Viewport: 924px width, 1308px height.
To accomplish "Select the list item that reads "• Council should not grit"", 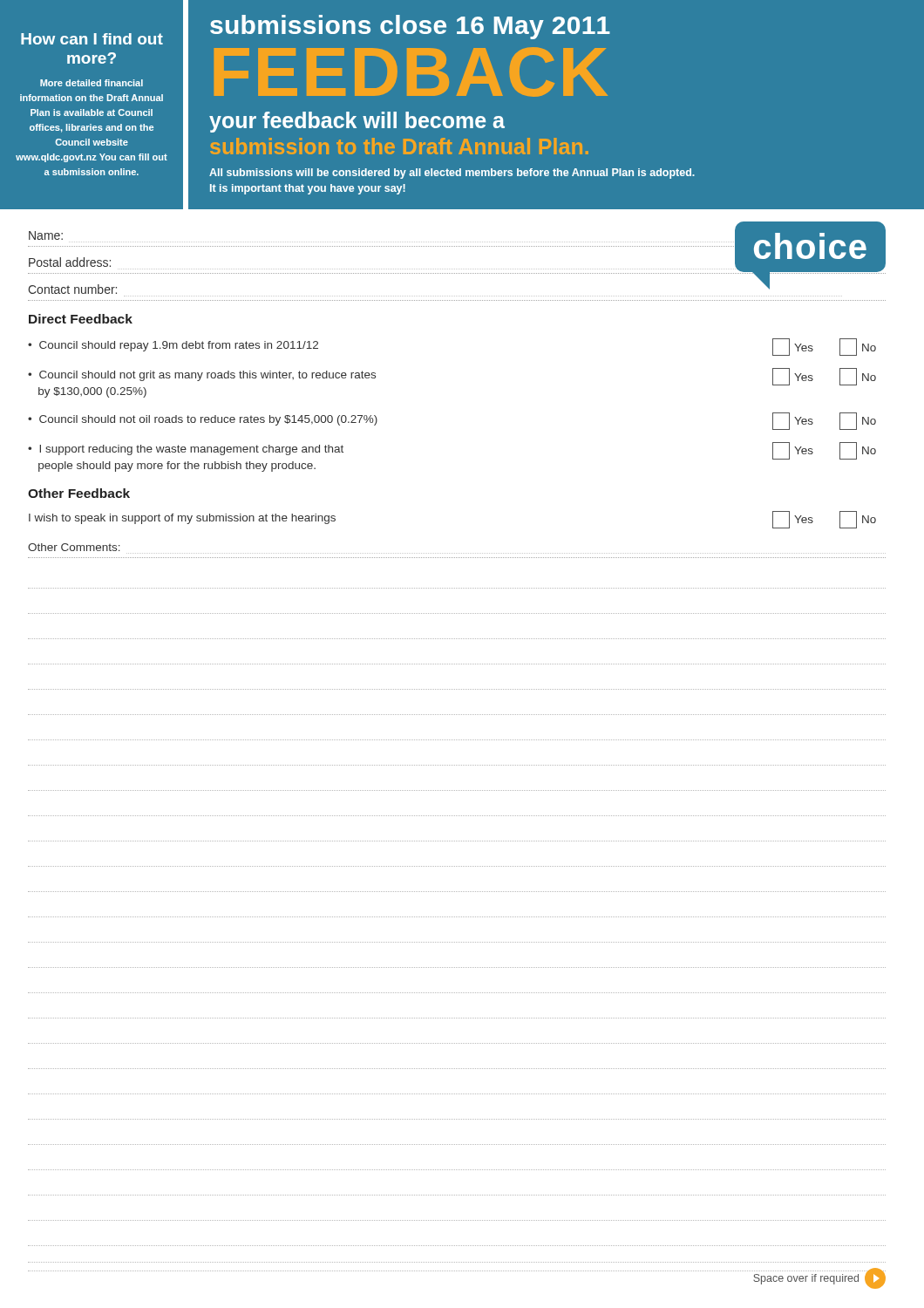I will pos(200,377).
